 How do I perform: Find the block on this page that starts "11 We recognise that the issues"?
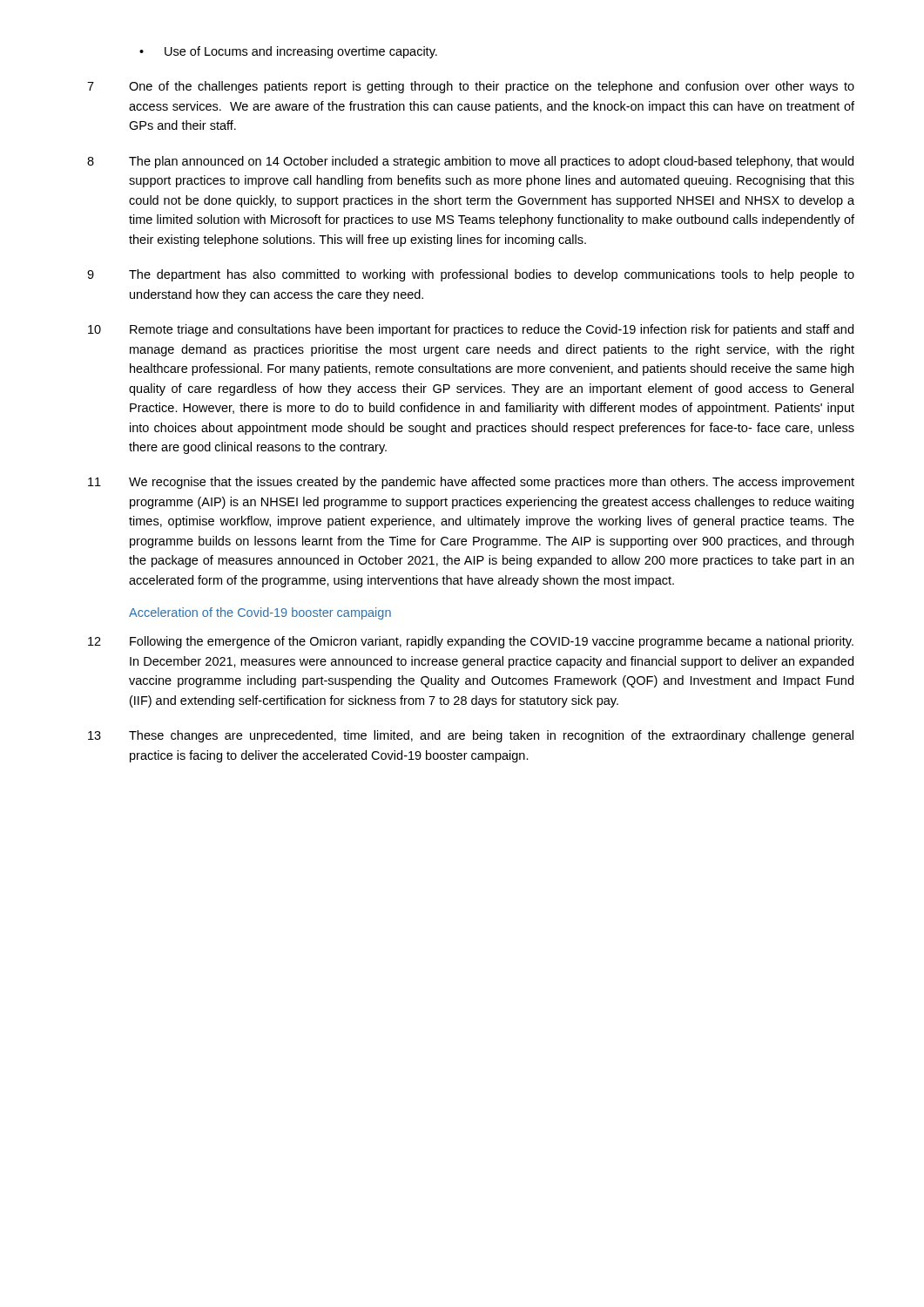[471, 531]
